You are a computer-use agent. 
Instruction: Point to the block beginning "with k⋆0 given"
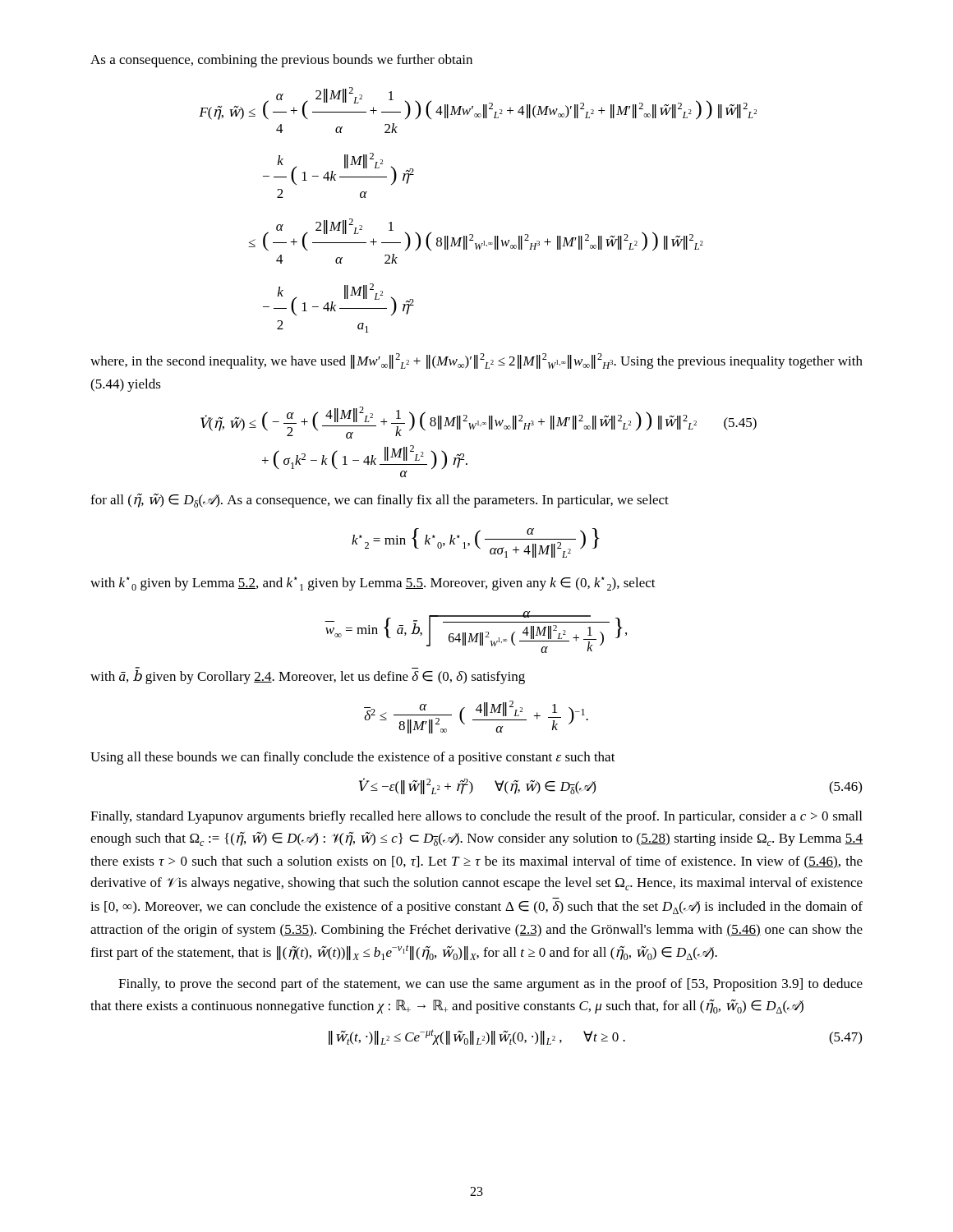point(476,583)
